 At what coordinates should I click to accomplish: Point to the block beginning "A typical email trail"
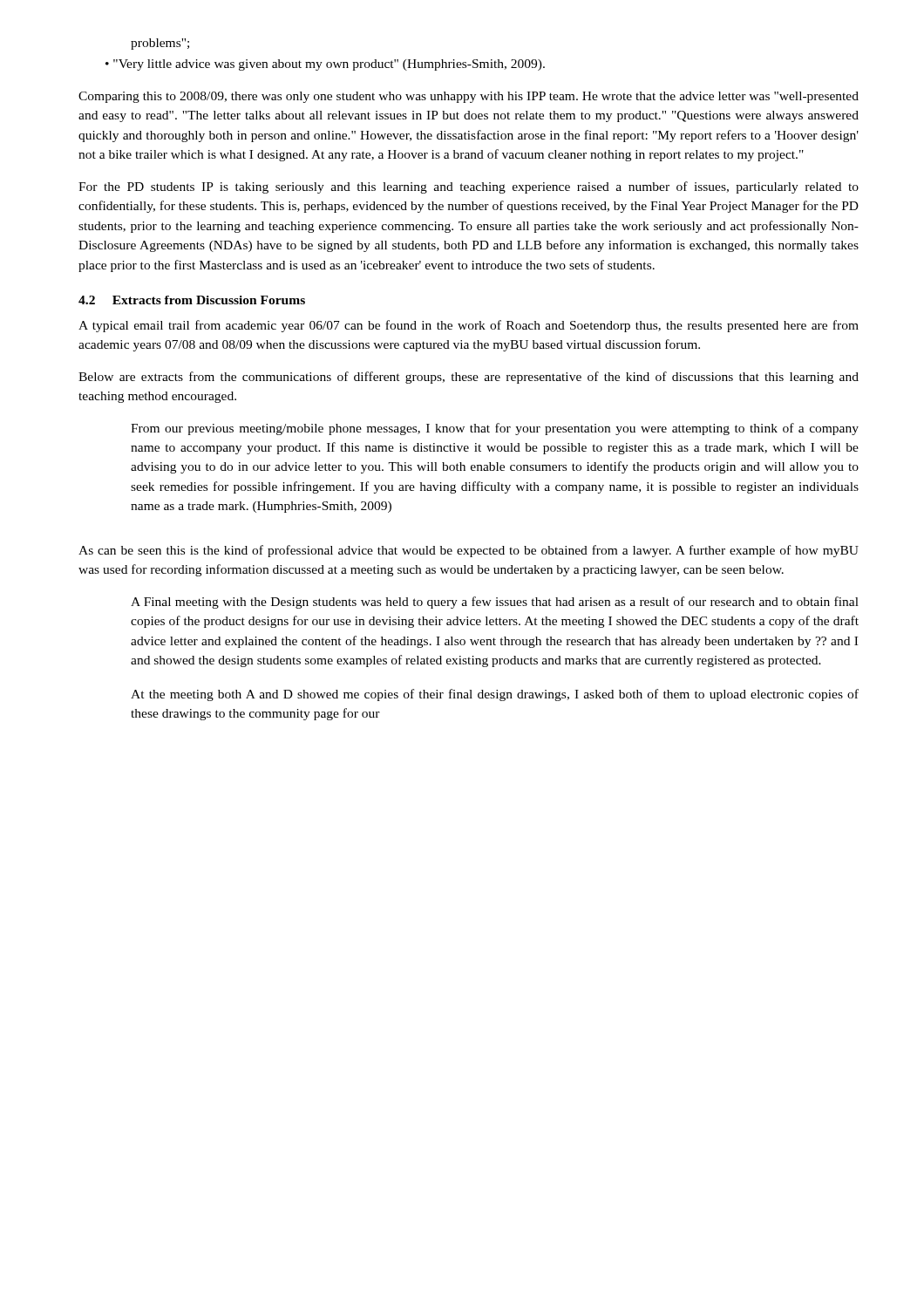click(469, 334)
